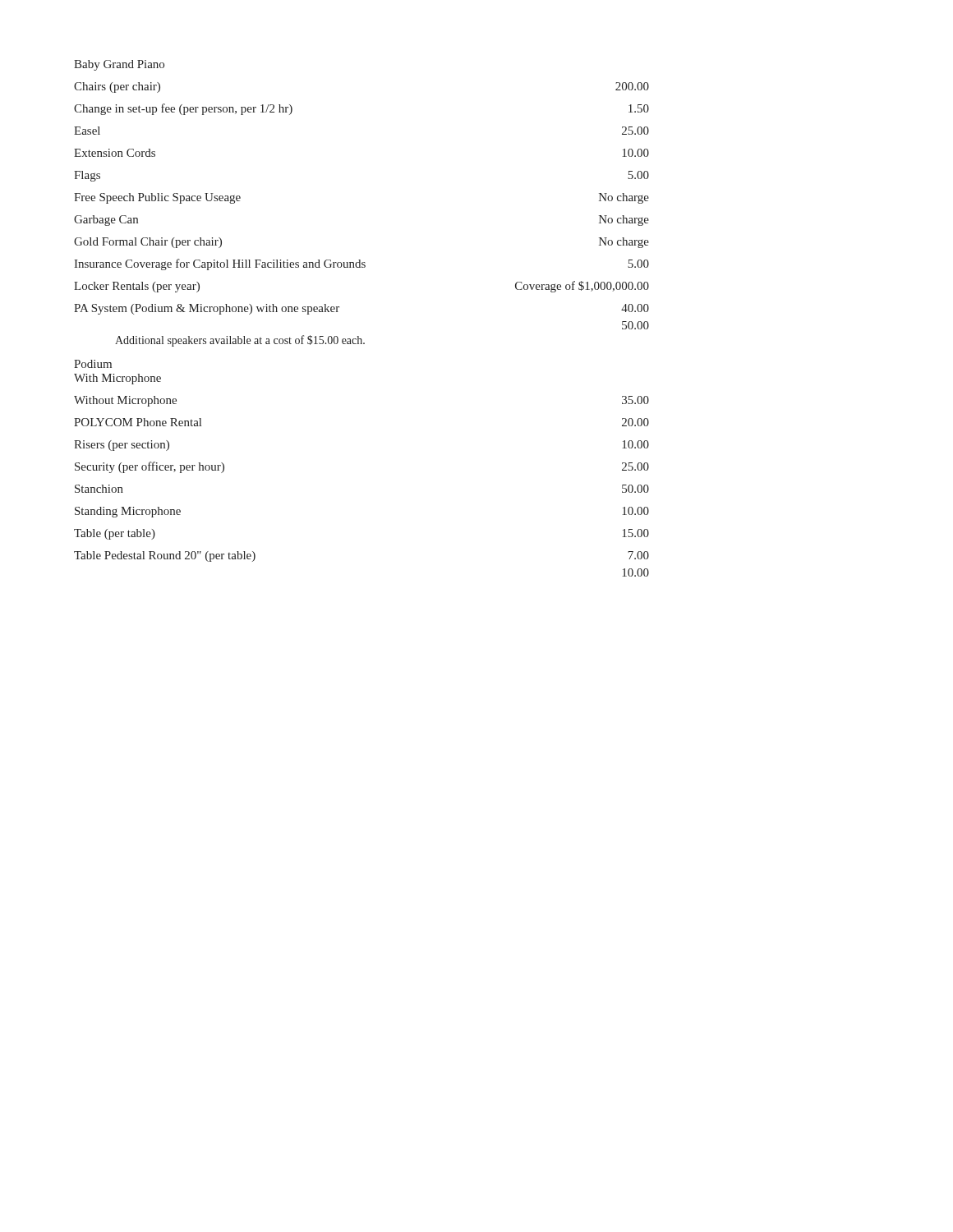
Task: Point to the block starting "Security (per officer, per hour) 25.00"
Action: tap(152, 467)
